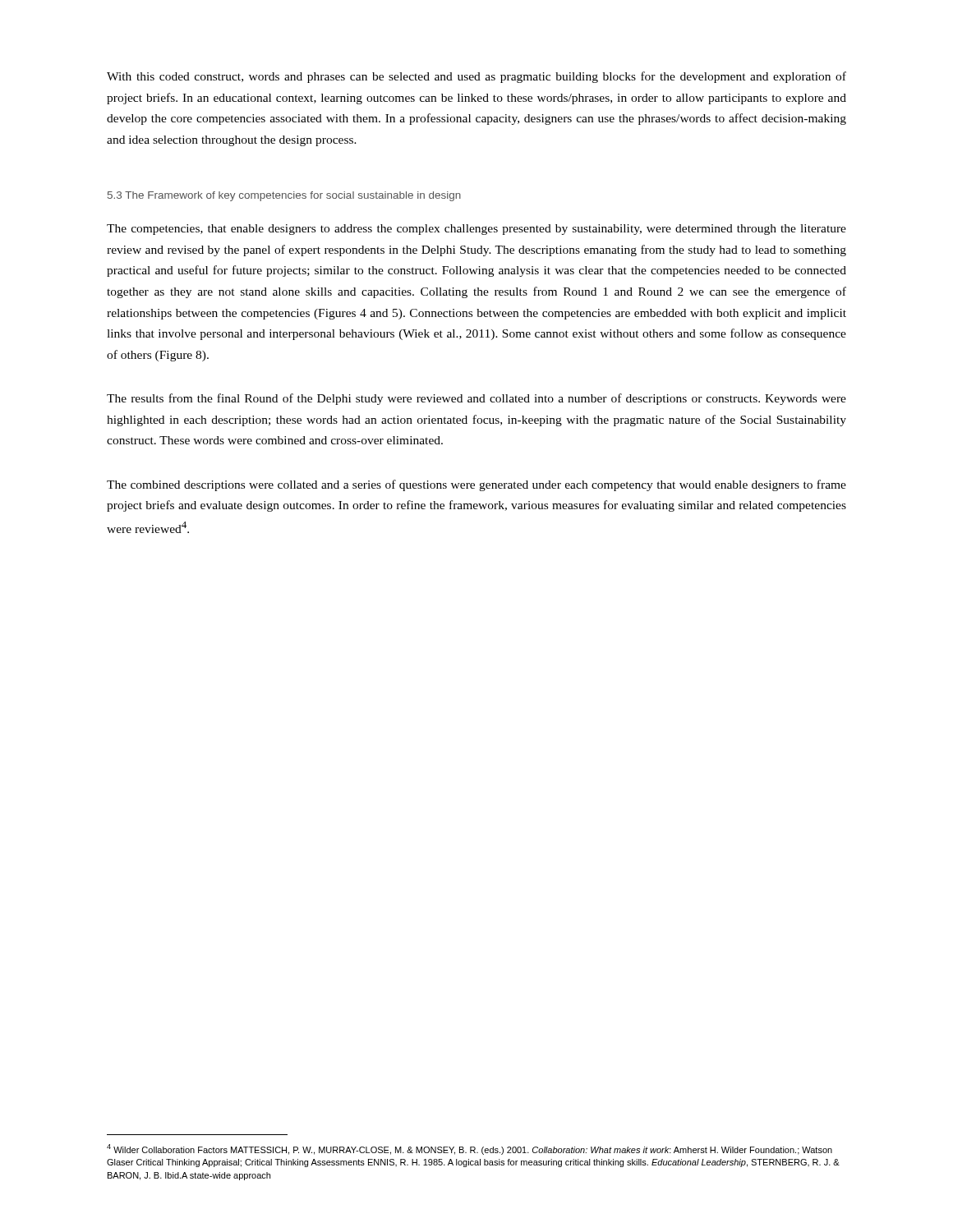Viewport: 953px width, 1232px height.
Task: Find the section header on this page that starts "5.3 The Framework of key"
Action: (284, 195)
